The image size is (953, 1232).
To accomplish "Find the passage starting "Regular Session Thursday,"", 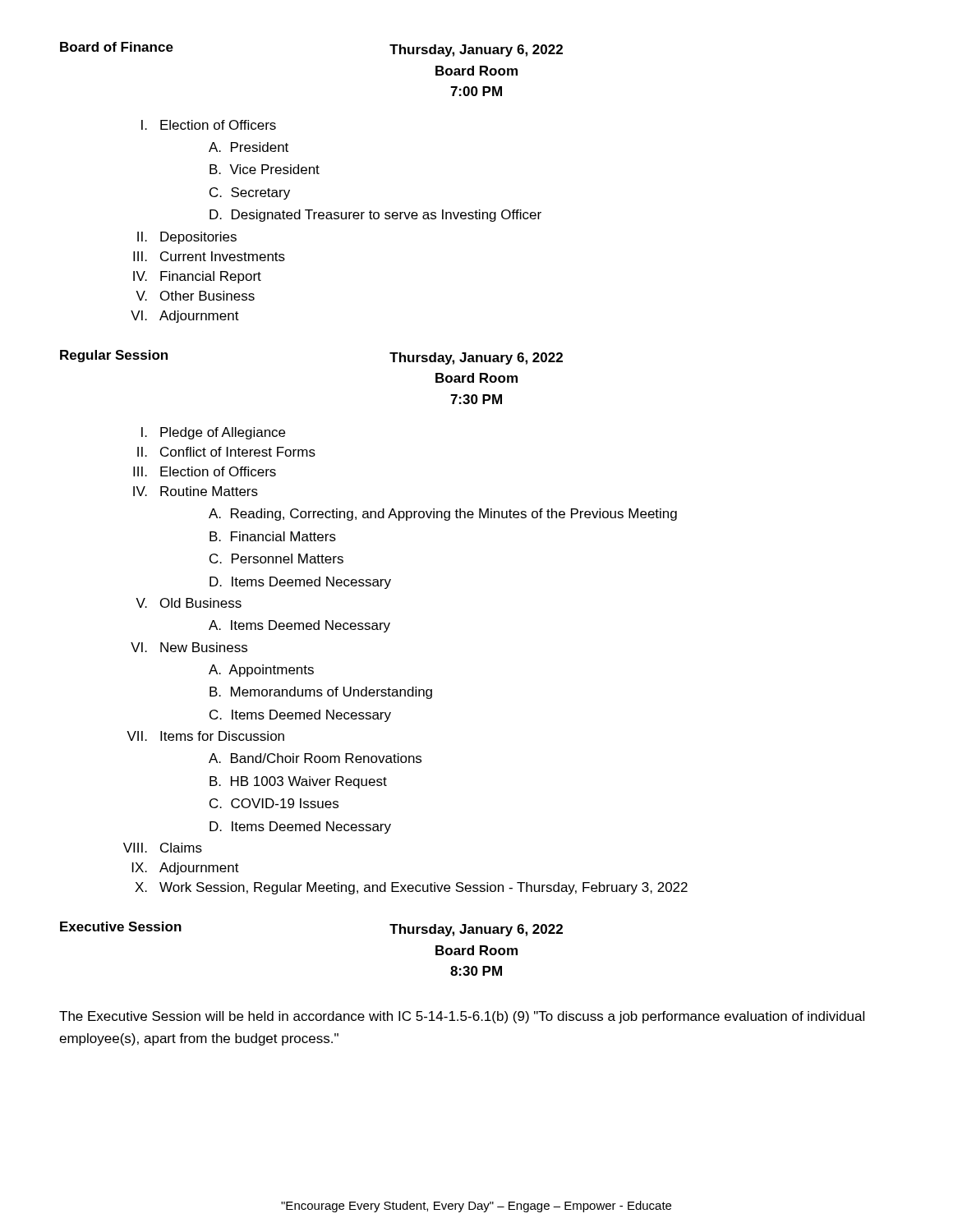I will [109, 357].
